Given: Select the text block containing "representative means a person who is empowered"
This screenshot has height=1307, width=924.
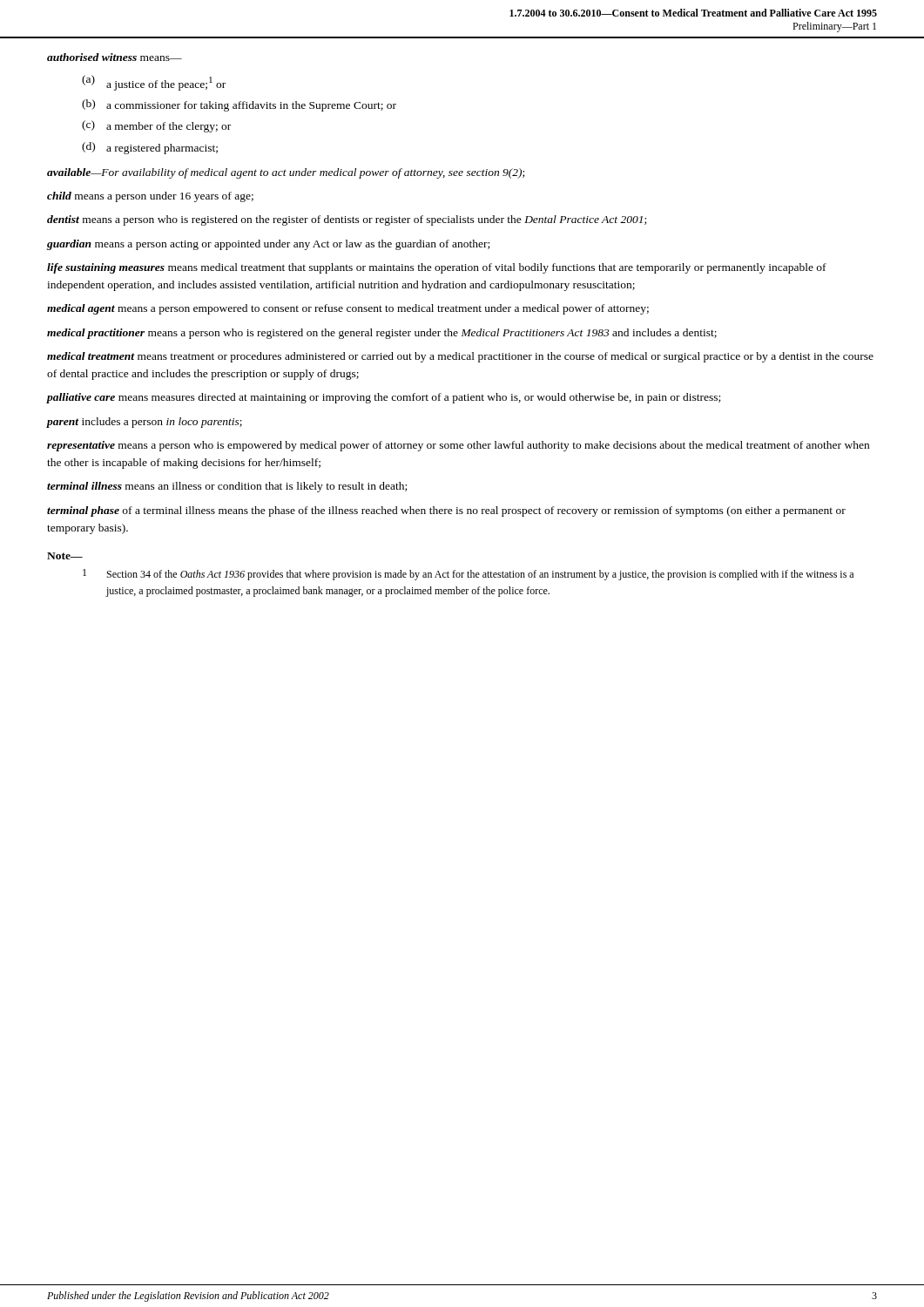Looking at the screenshot, I should point(458,453).
